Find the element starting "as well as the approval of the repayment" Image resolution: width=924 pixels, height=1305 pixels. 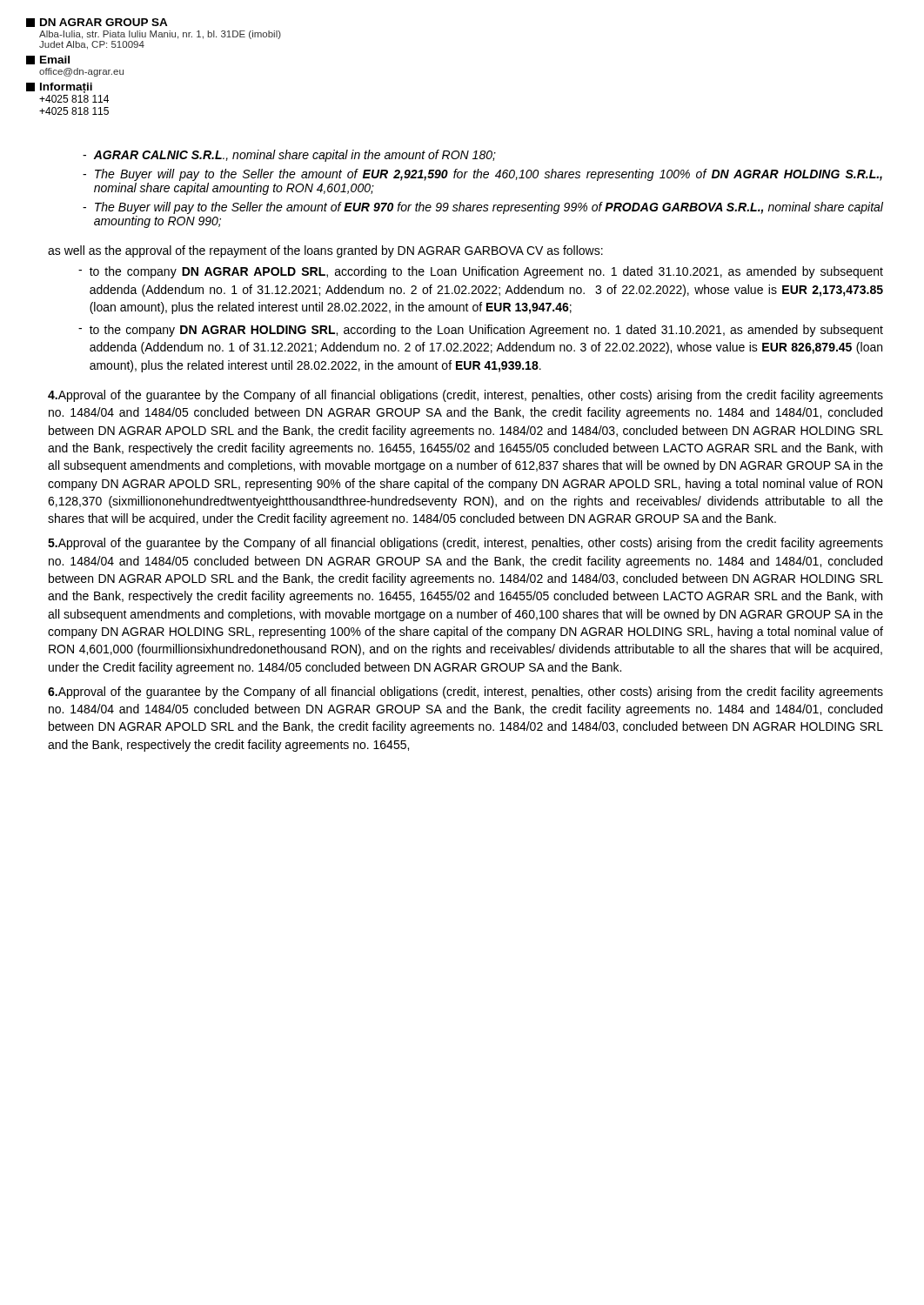click(x=465, y=251)
